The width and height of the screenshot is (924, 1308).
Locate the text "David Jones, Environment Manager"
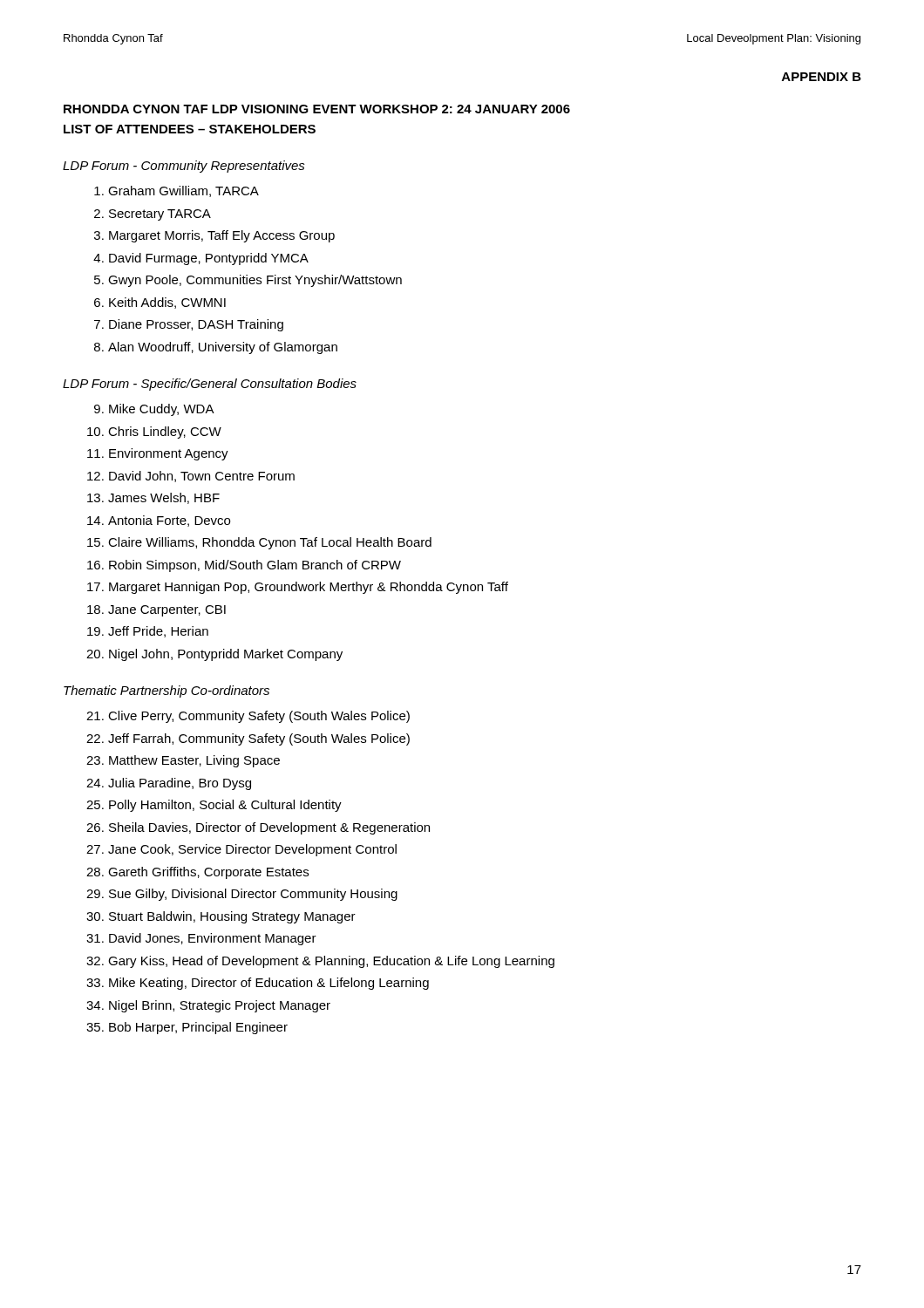pos(212,938)
